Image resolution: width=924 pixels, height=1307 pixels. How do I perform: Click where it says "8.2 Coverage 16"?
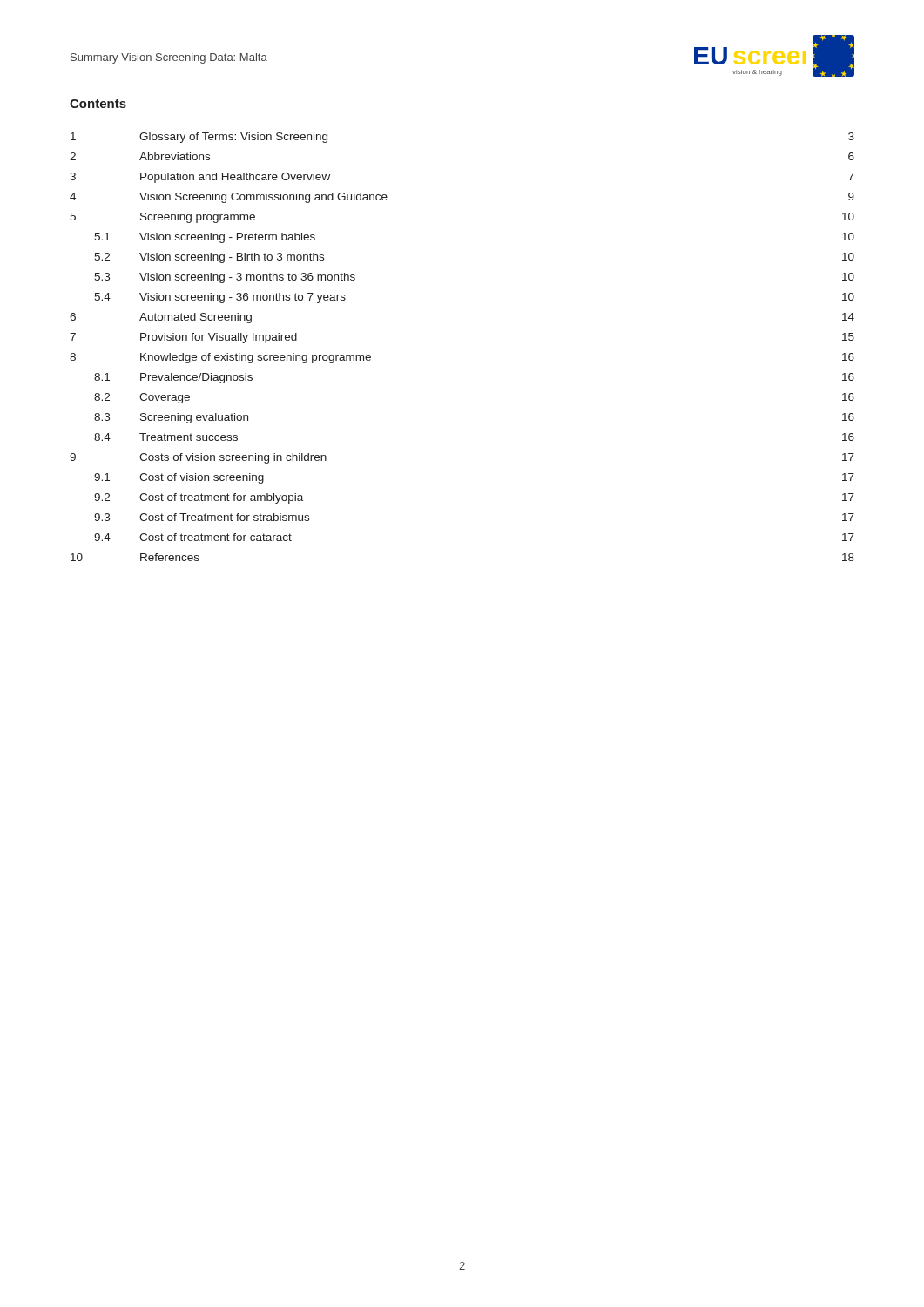(x=156, y=398)
